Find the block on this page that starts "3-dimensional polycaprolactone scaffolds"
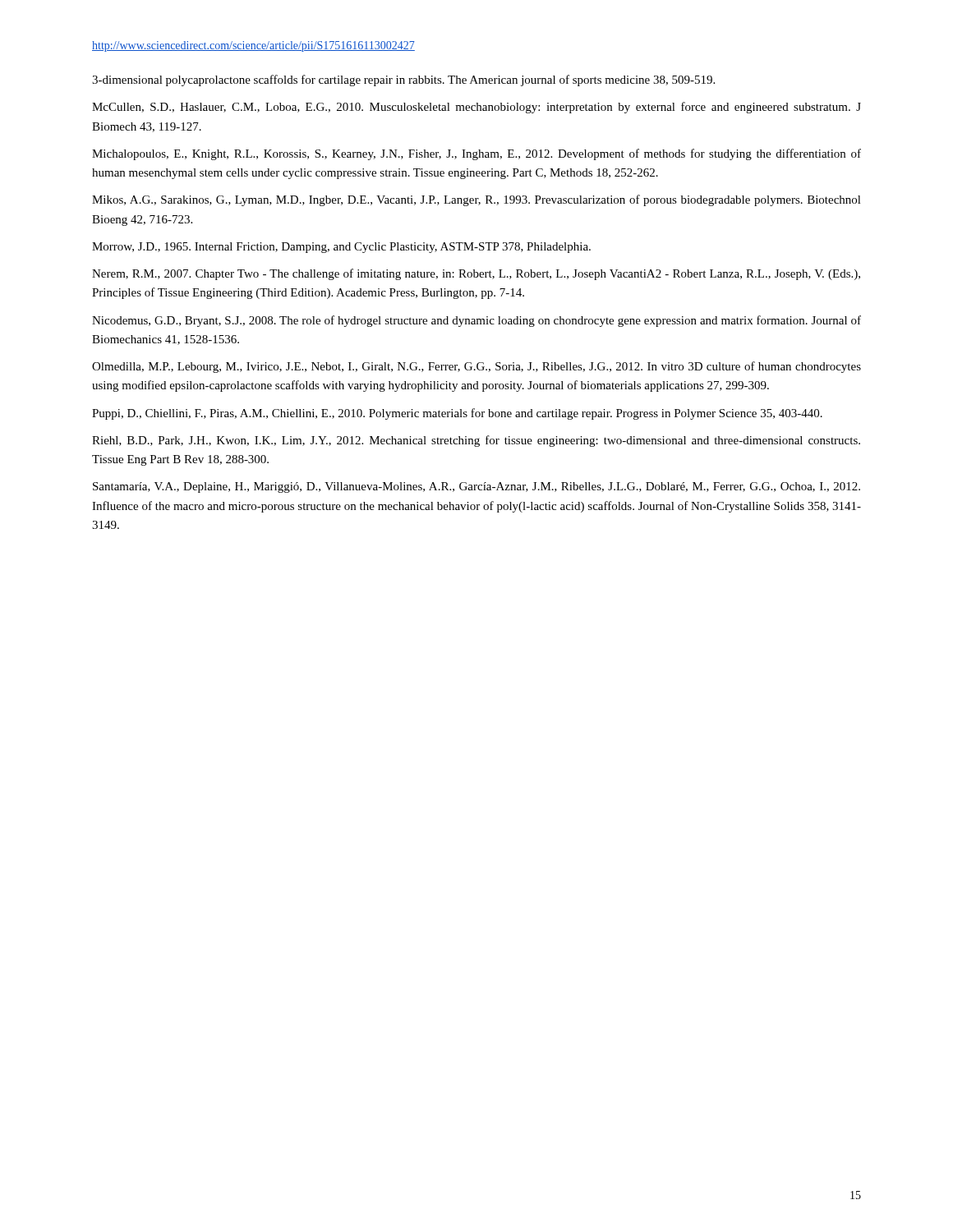The width and height of the screenshot is (953, 1232). click(x=404, y=80)
